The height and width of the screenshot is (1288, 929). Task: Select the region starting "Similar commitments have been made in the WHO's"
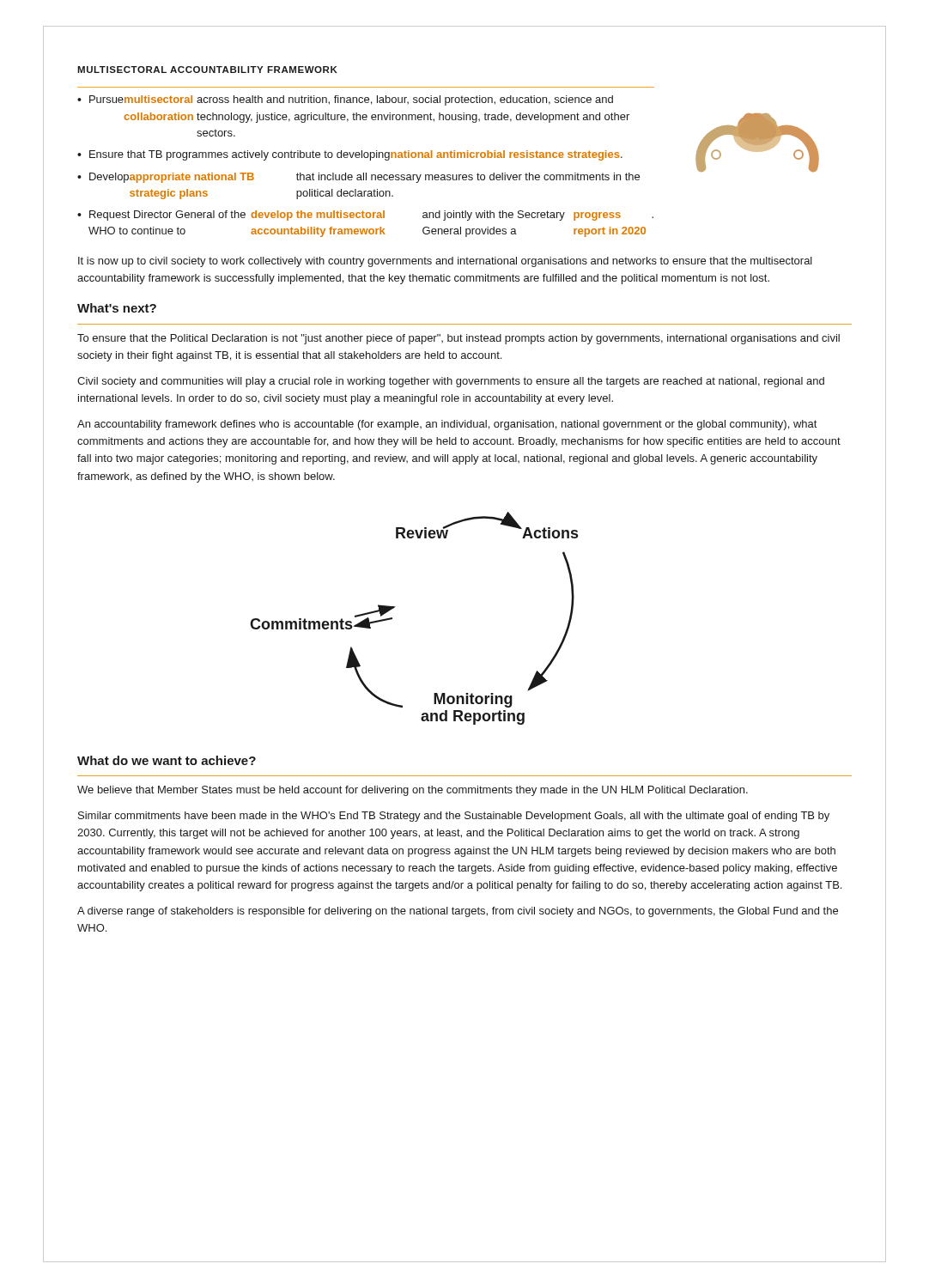point(460,850)
